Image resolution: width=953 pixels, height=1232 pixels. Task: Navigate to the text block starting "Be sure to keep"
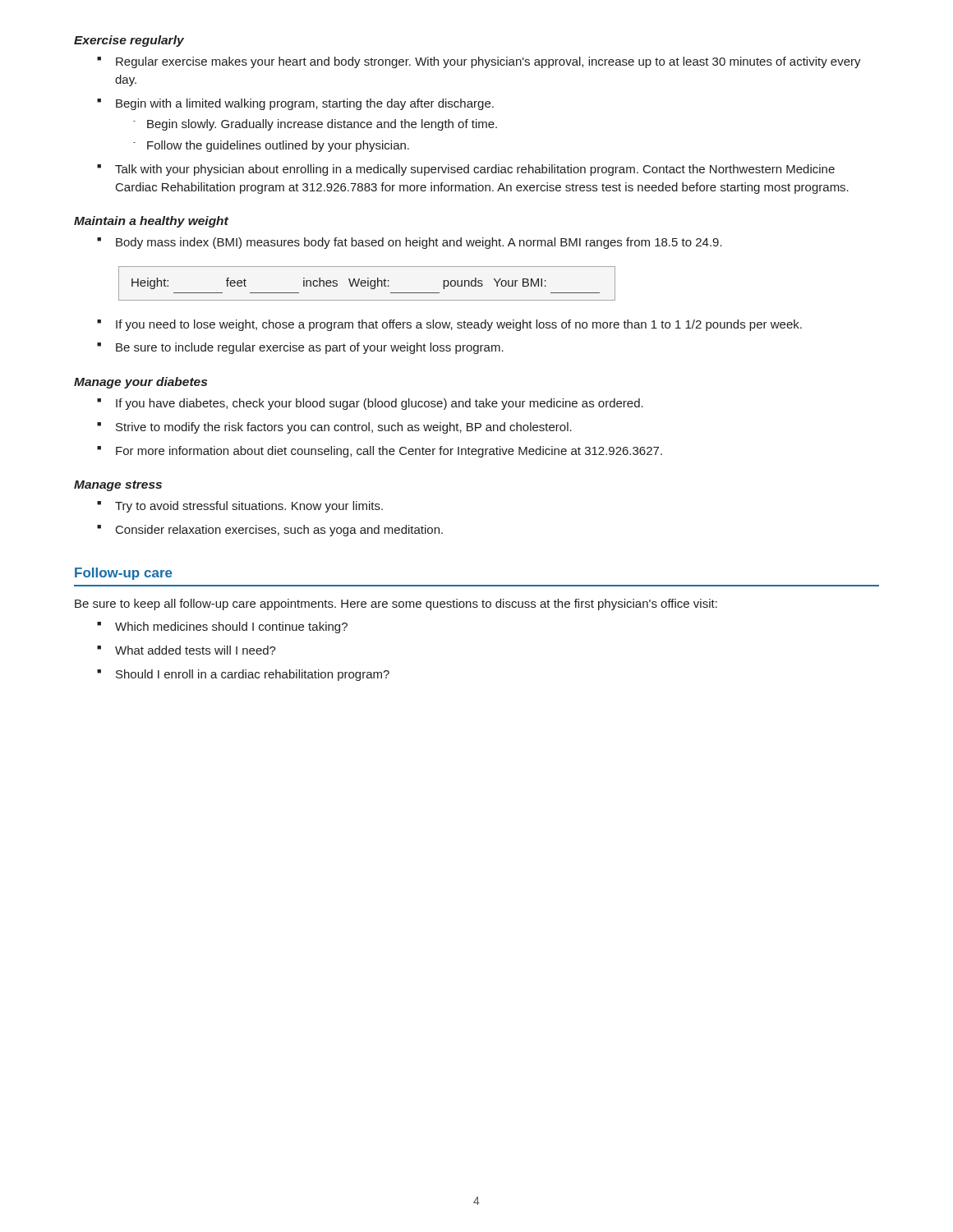coord(396,603)
